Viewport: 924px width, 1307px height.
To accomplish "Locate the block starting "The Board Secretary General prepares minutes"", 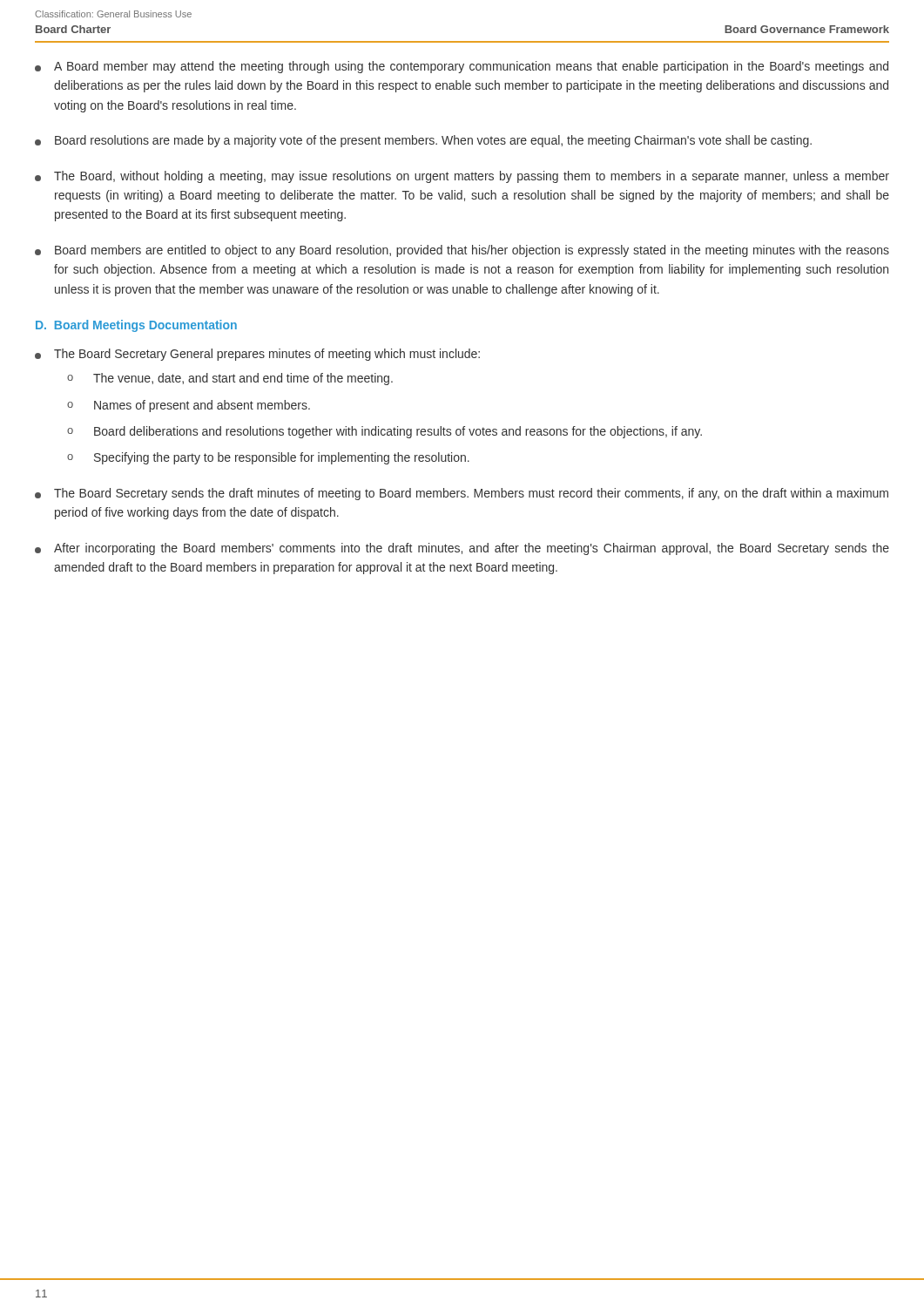I will tap(257, 355).
